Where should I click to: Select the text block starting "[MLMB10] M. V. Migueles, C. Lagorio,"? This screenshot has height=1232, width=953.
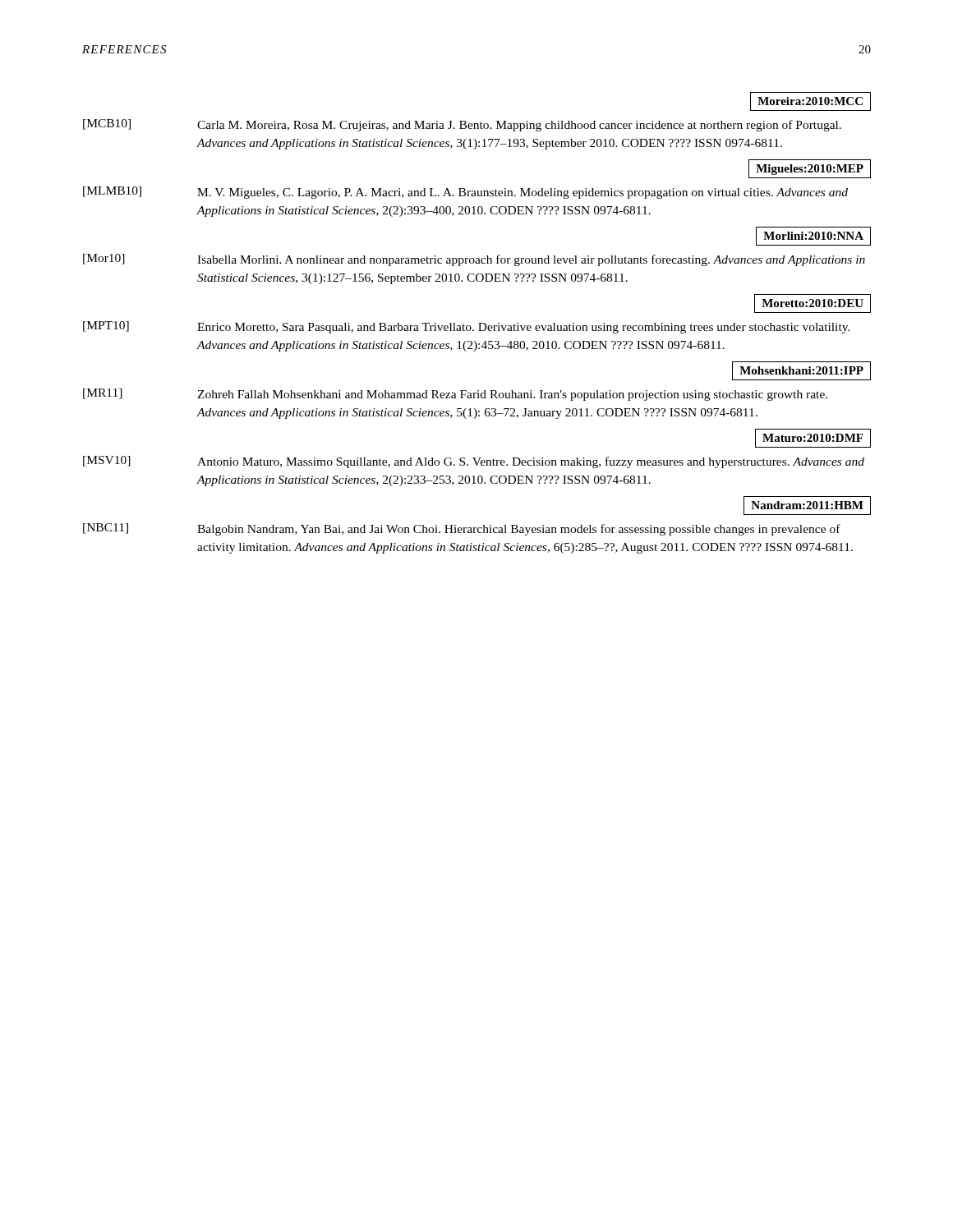point(476,202)
